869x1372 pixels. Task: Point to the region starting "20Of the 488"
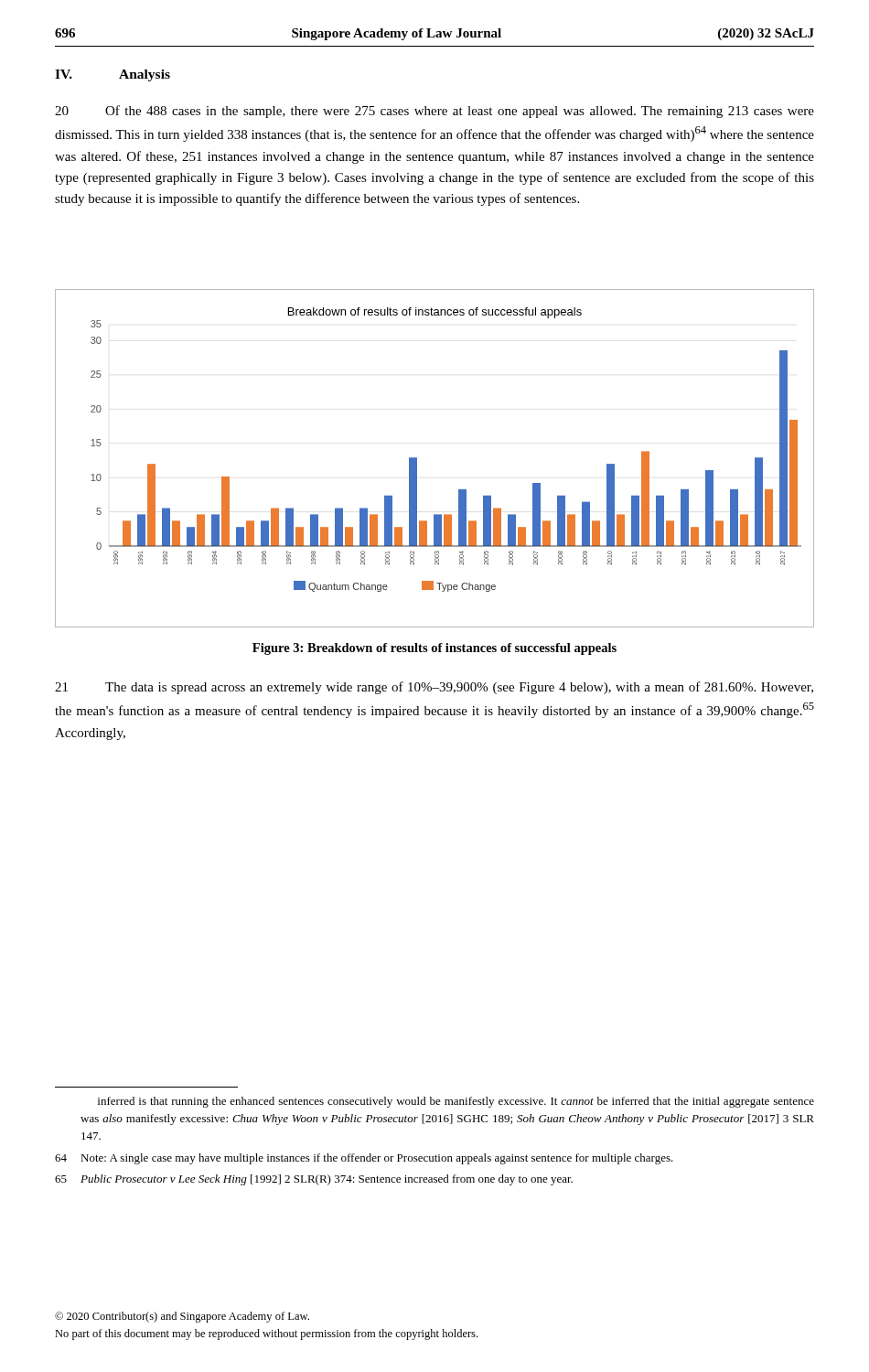click(x=434, y=153)
